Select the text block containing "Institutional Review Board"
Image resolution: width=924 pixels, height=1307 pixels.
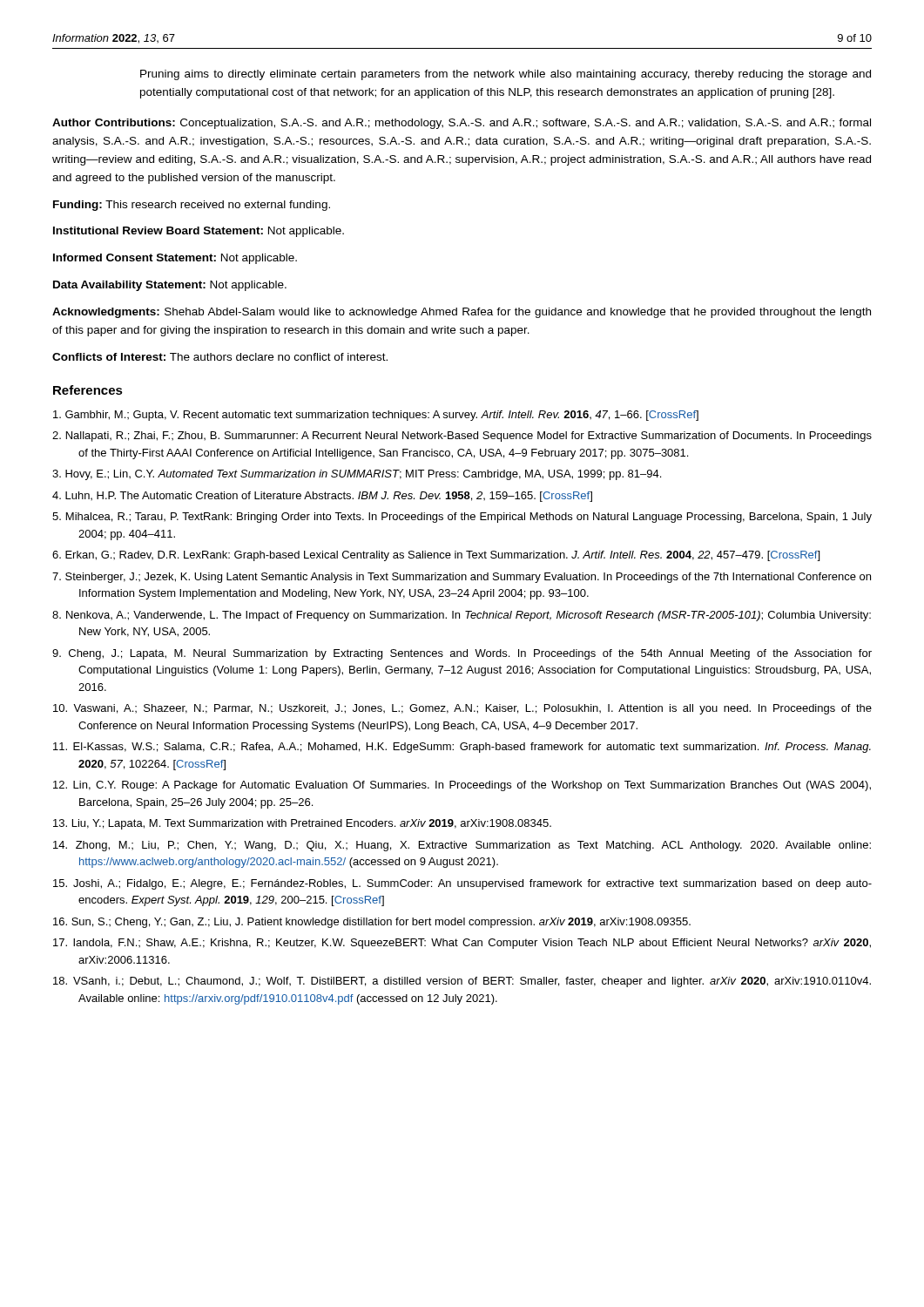(x=199, y=231)
